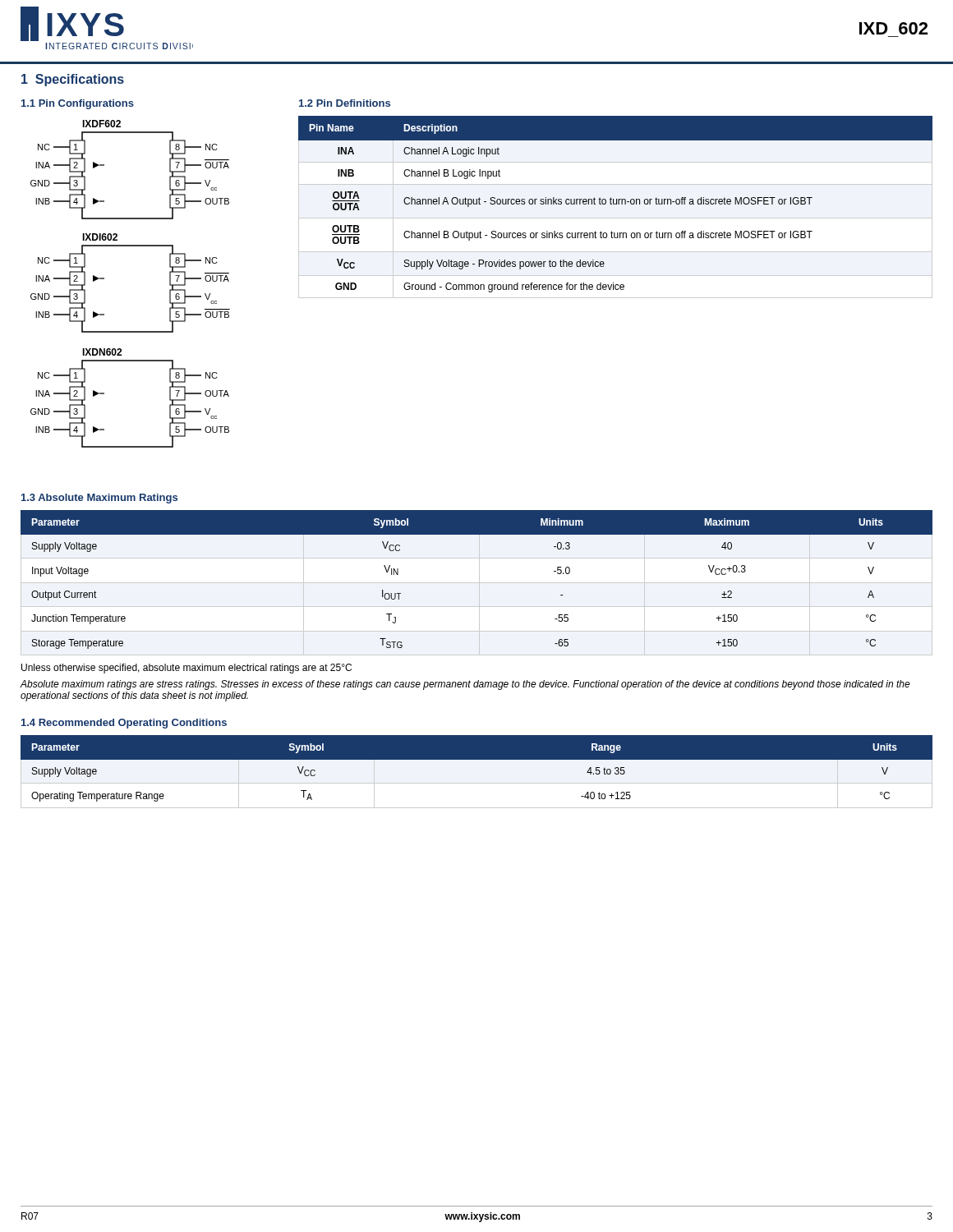
Task: Point to the passage starting "1 Specifications"
Action: click(x=72, y=79)
